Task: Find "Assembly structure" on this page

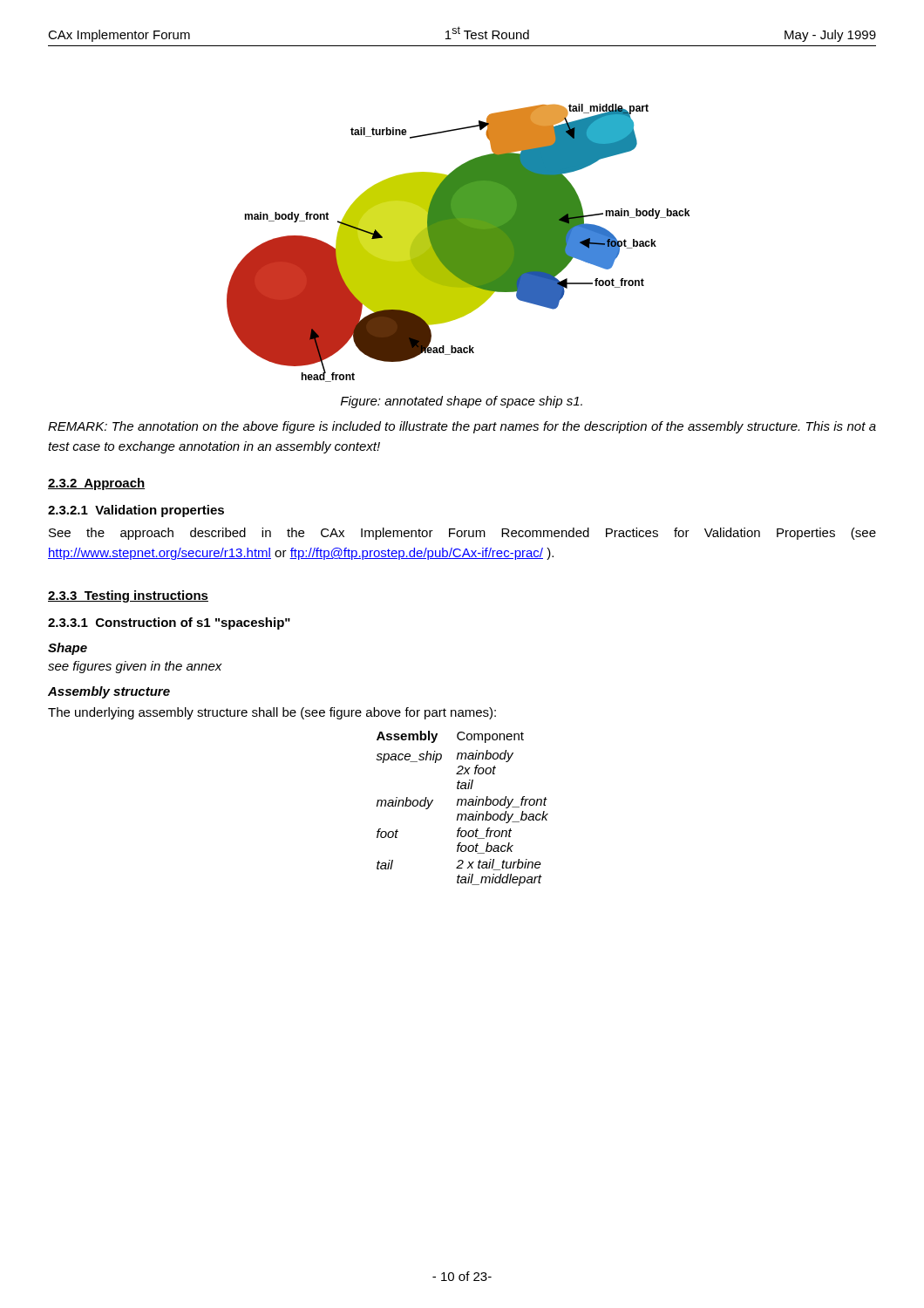Action: pyautogui.click(x=109, y=691)
